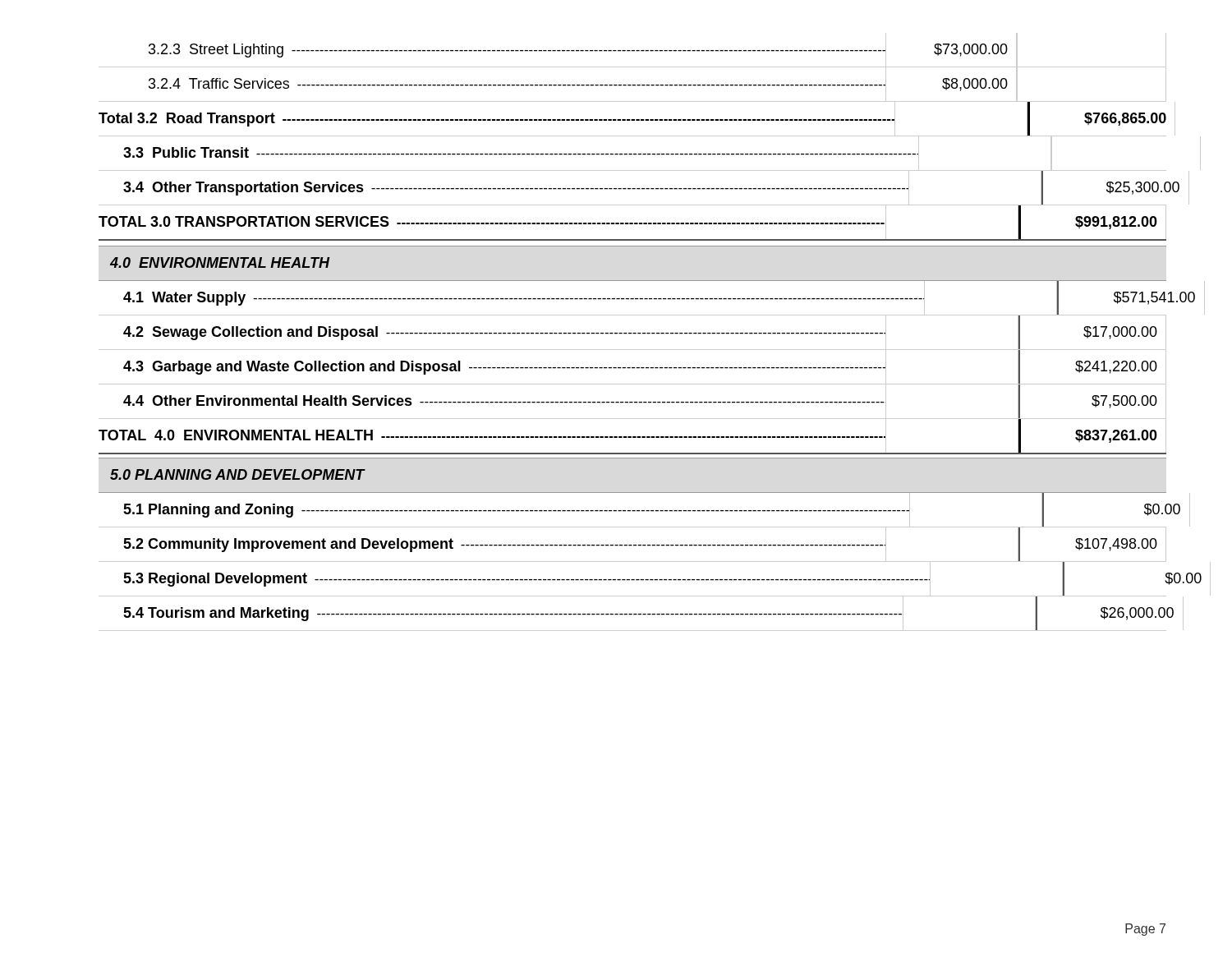Navigate to the element starting "4.4 Other Environmental Health Services ------------------------------------------------------------------------------------------------------------------------------------------"
The image size is (1232, 953).
632,402
